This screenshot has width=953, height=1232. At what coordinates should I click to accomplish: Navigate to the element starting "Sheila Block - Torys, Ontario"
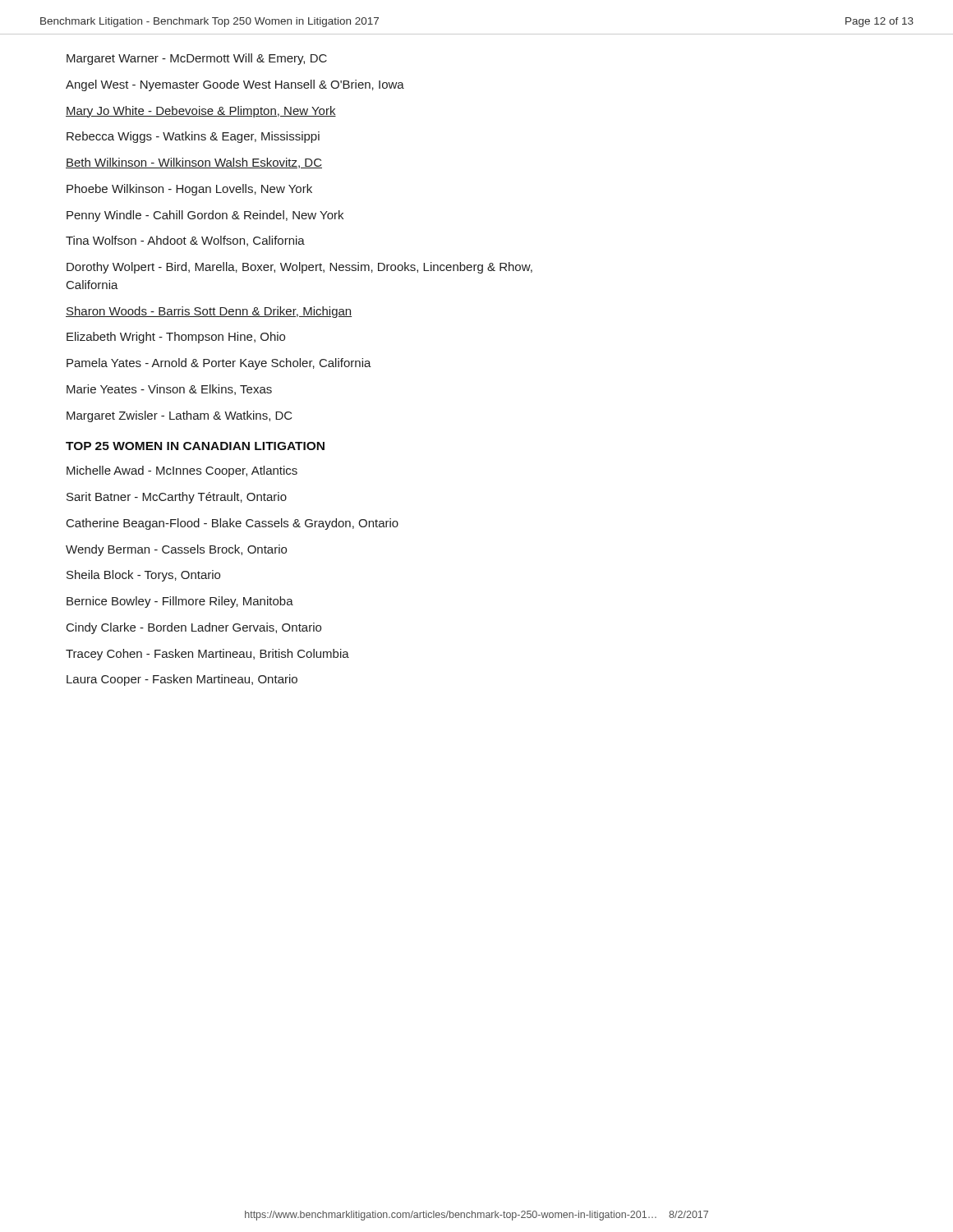pos(143,575)
